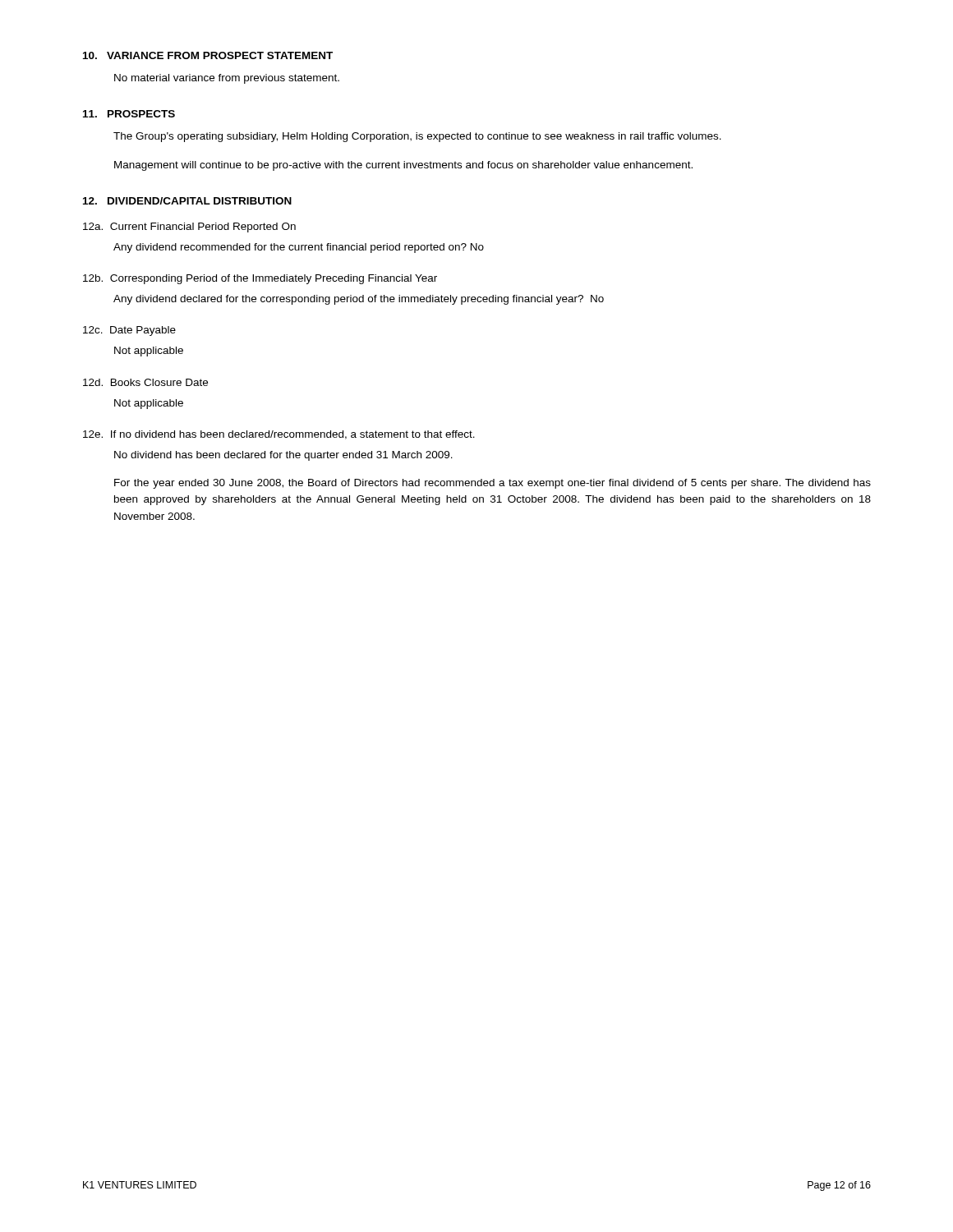953x1232 pixels.
Task: Click the passage that begins "12a. Current Financial Period"
Action: click(189, 226)
